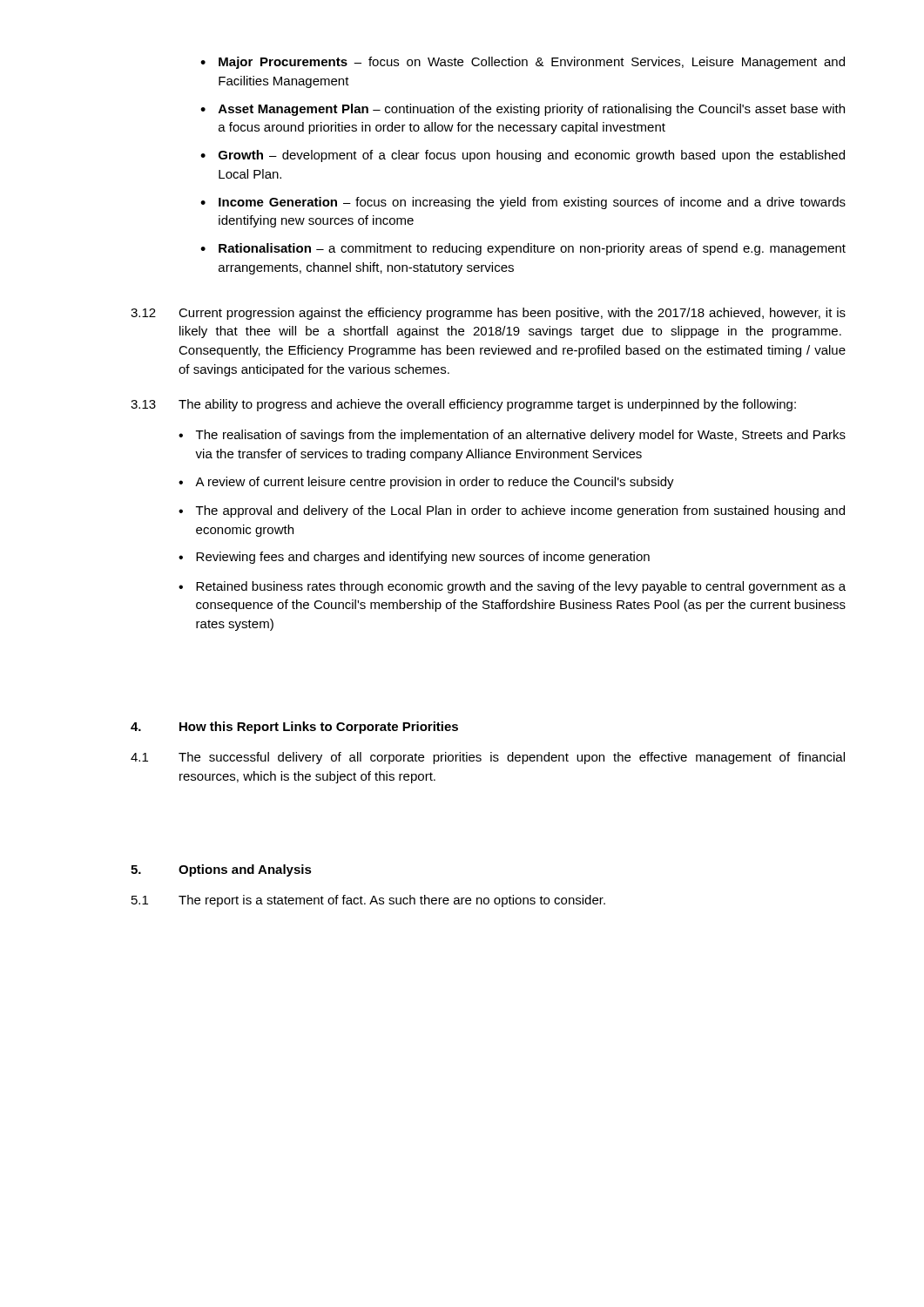This screenshot has width=924, height=1307.
Task: Locate the block of text that opens with "1 The successful delivery of all corporate"
Action: click(488, 766)
